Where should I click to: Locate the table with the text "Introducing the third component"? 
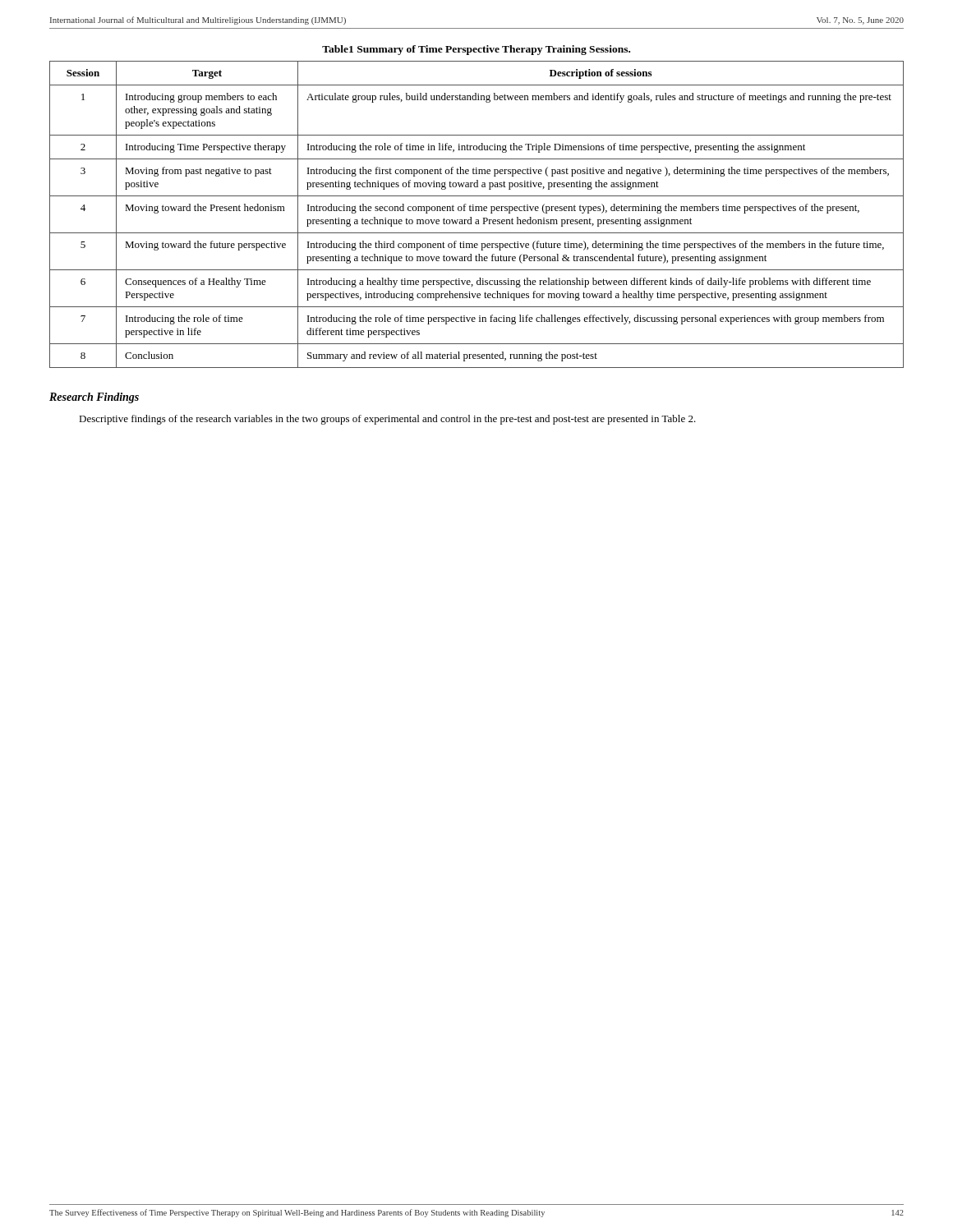pyautogui.click(x=476, y=214)
